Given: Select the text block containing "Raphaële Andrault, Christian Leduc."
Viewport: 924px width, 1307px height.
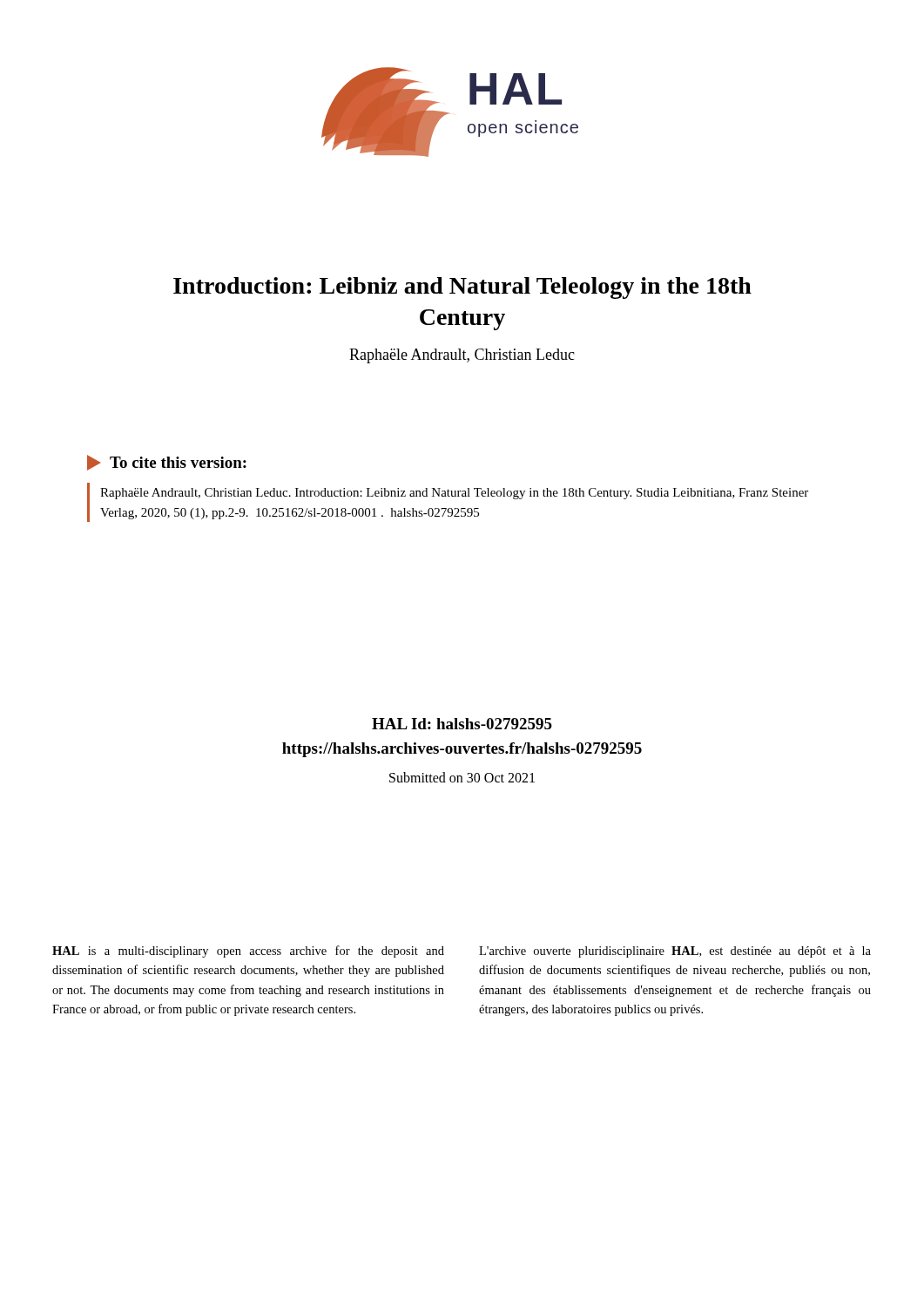Looking at the screenshot, I should 454,502.
